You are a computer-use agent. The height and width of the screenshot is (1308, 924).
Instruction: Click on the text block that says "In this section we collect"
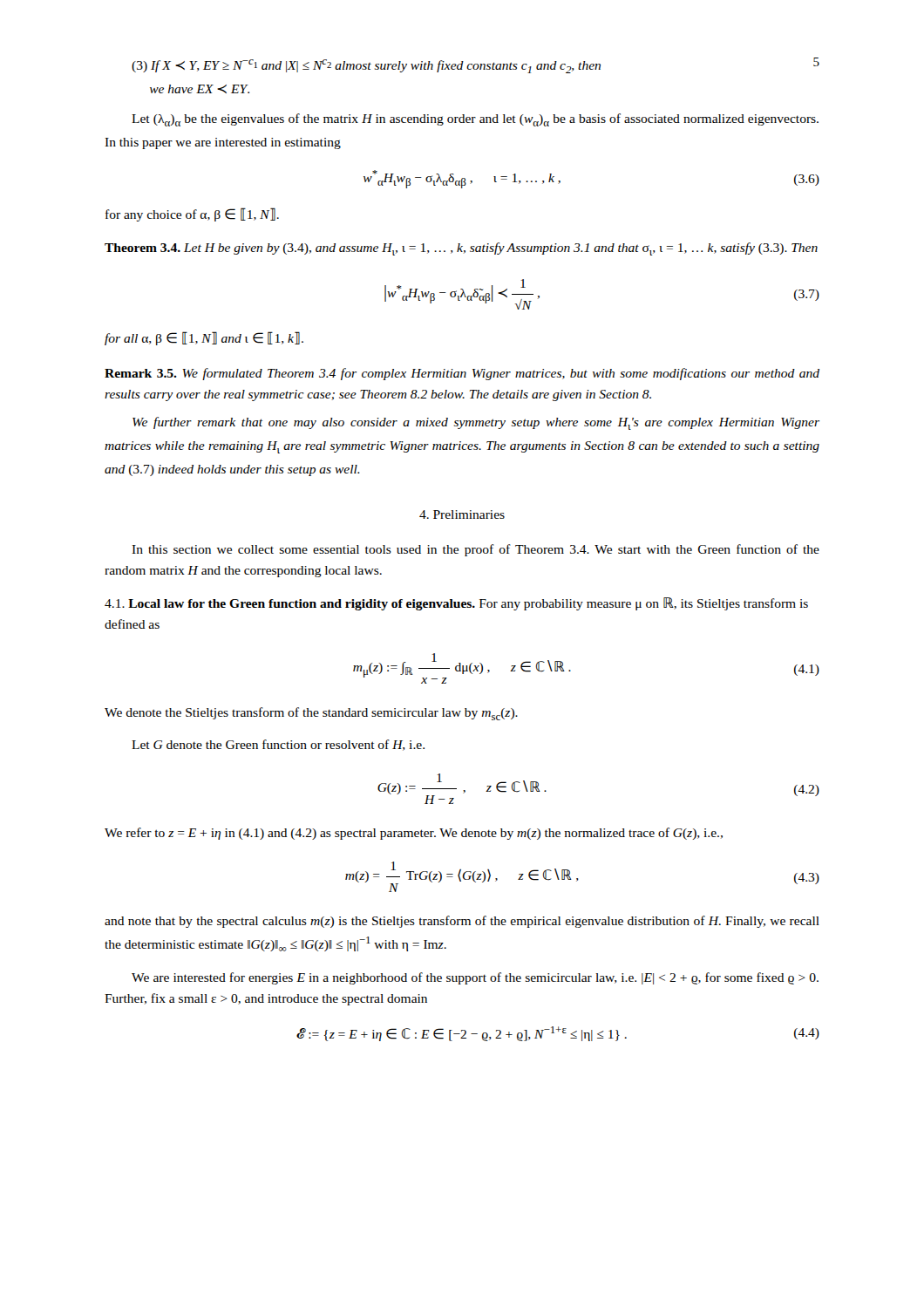(x=462, y=559)
